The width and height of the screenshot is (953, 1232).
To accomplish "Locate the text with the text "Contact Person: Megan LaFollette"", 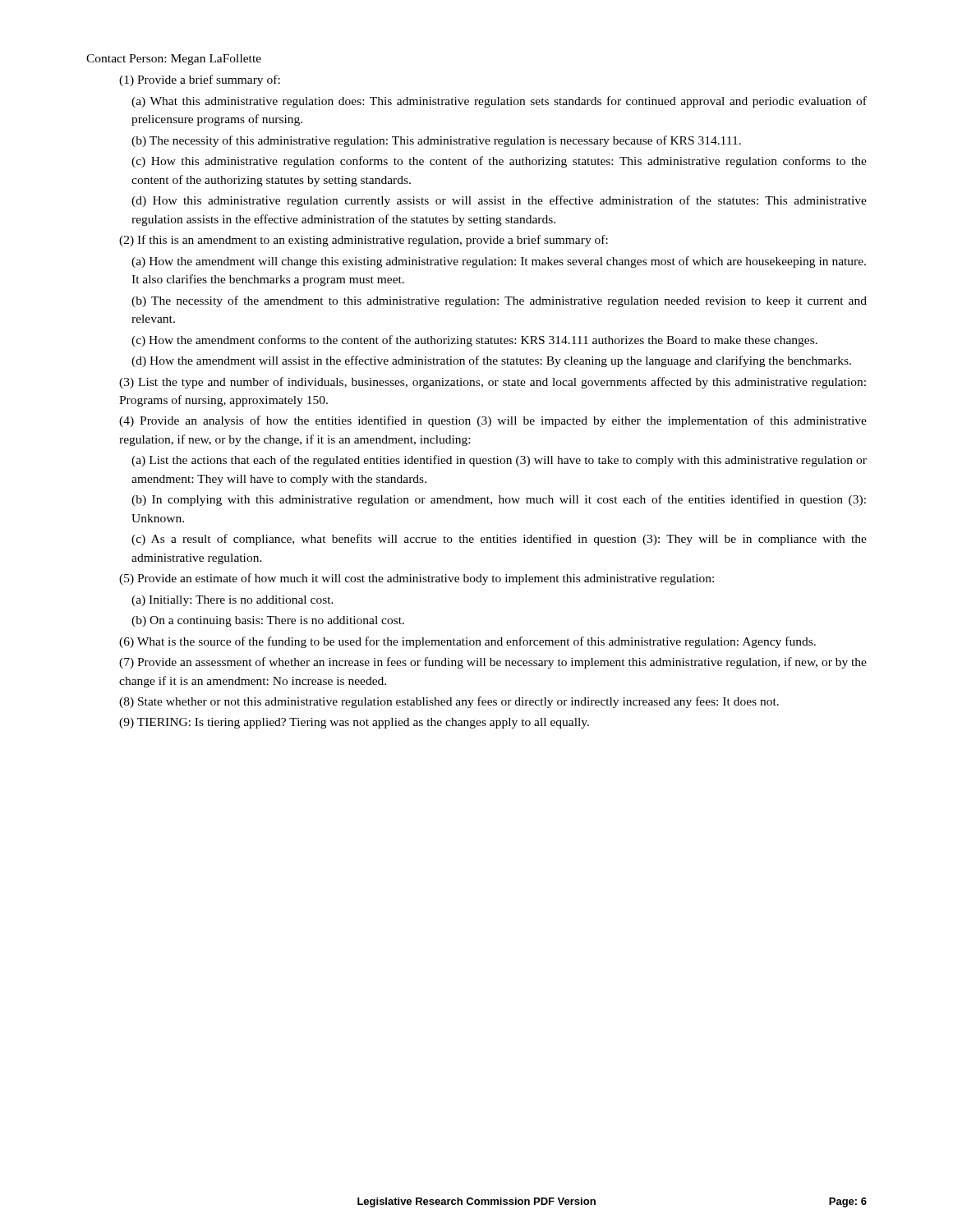I will [x=174, y=60].
